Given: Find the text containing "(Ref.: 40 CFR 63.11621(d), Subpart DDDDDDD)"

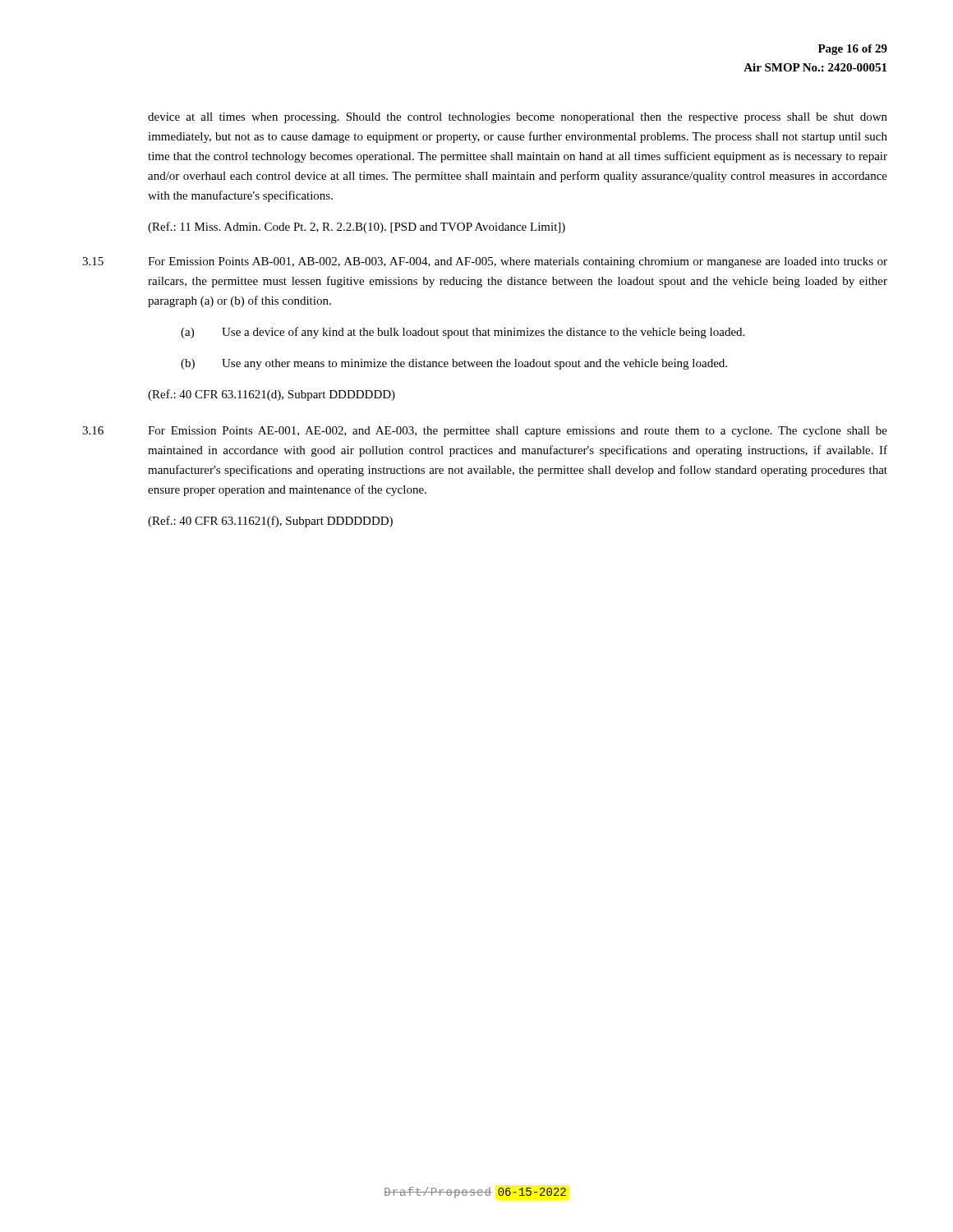Looking at the screenshot, I should (272, 394).
